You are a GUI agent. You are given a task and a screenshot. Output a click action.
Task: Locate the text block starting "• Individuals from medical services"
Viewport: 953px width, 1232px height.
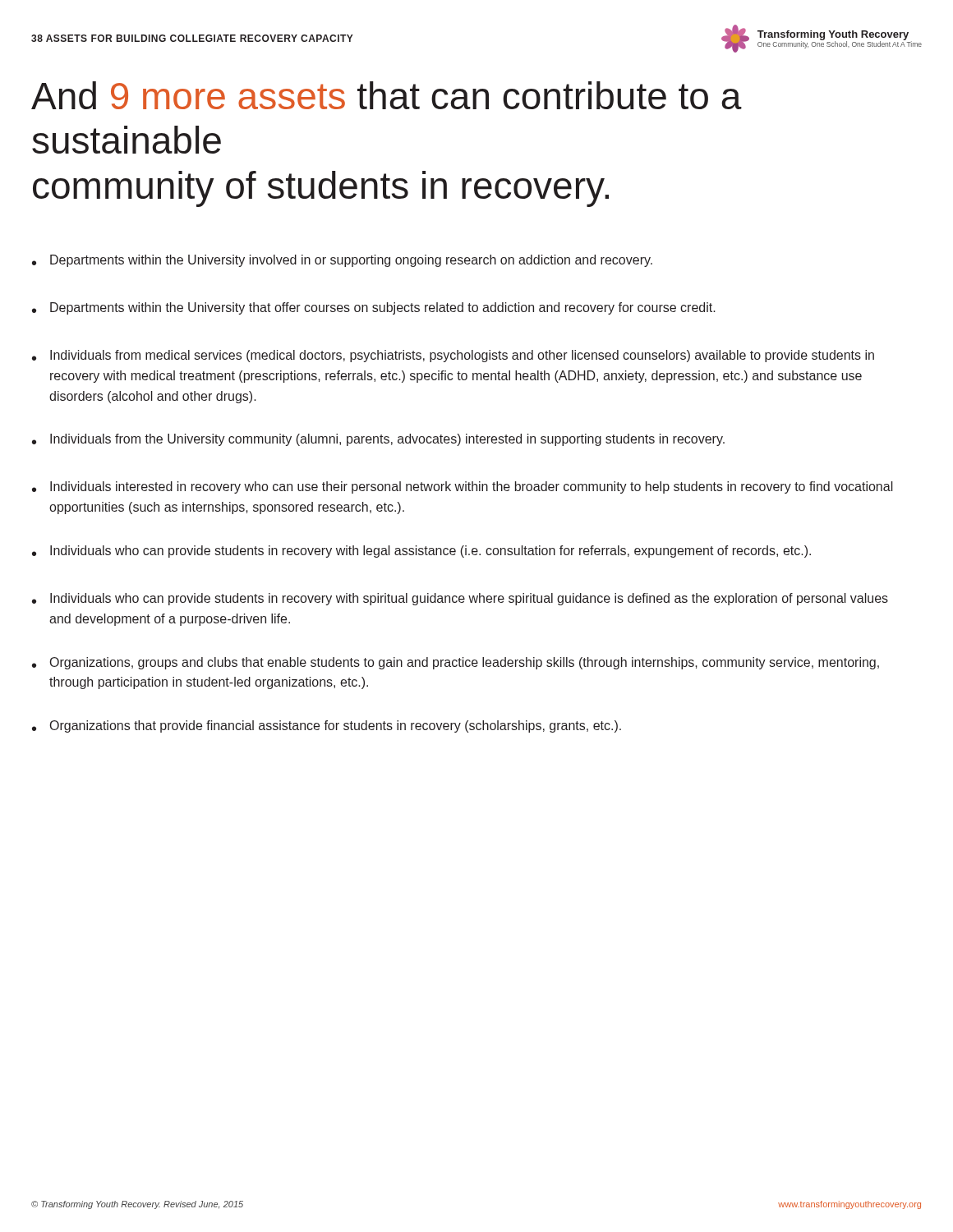coord(467,376)
